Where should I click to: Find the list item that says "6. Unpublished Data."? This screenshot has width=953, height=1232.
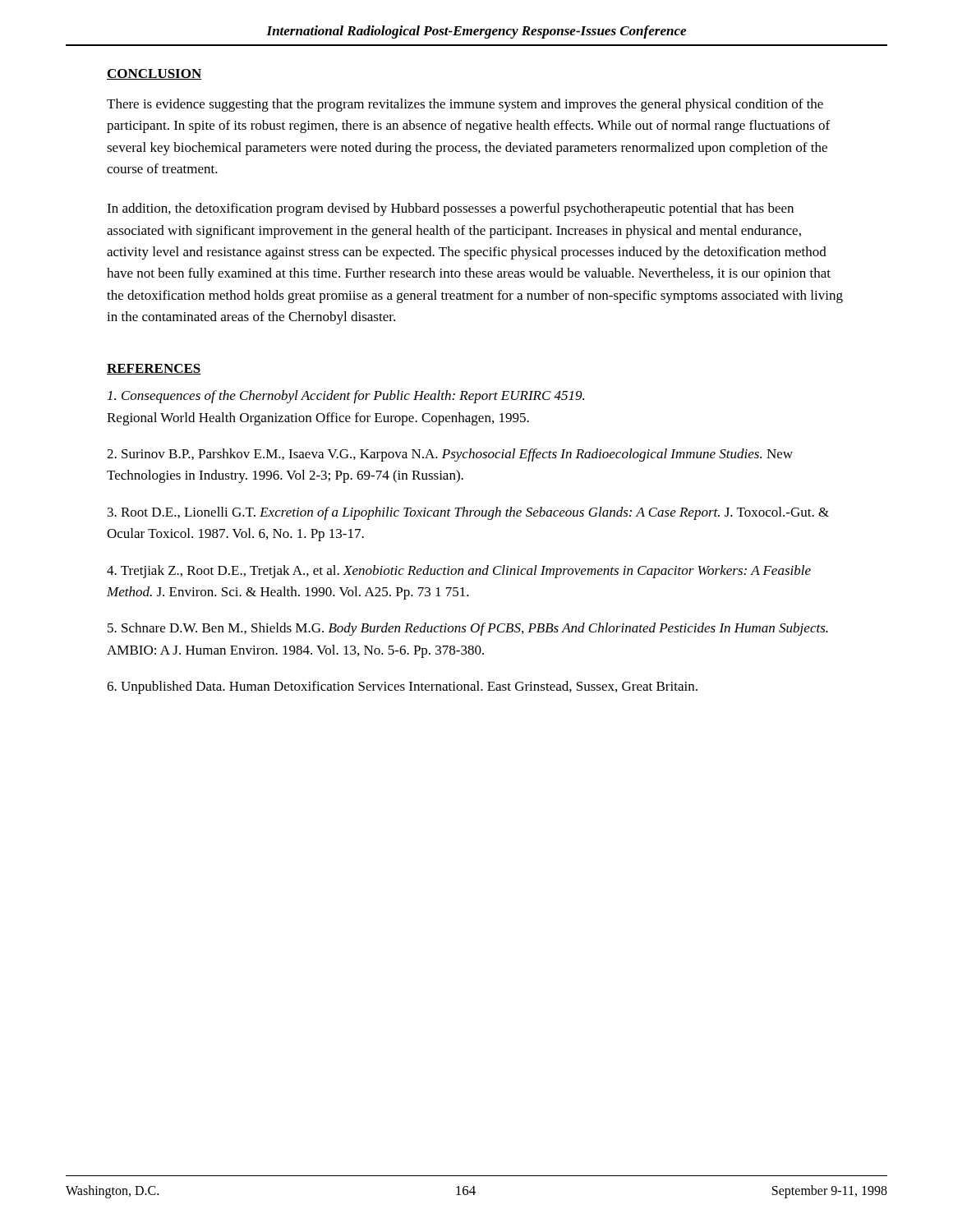pos(403,686)
